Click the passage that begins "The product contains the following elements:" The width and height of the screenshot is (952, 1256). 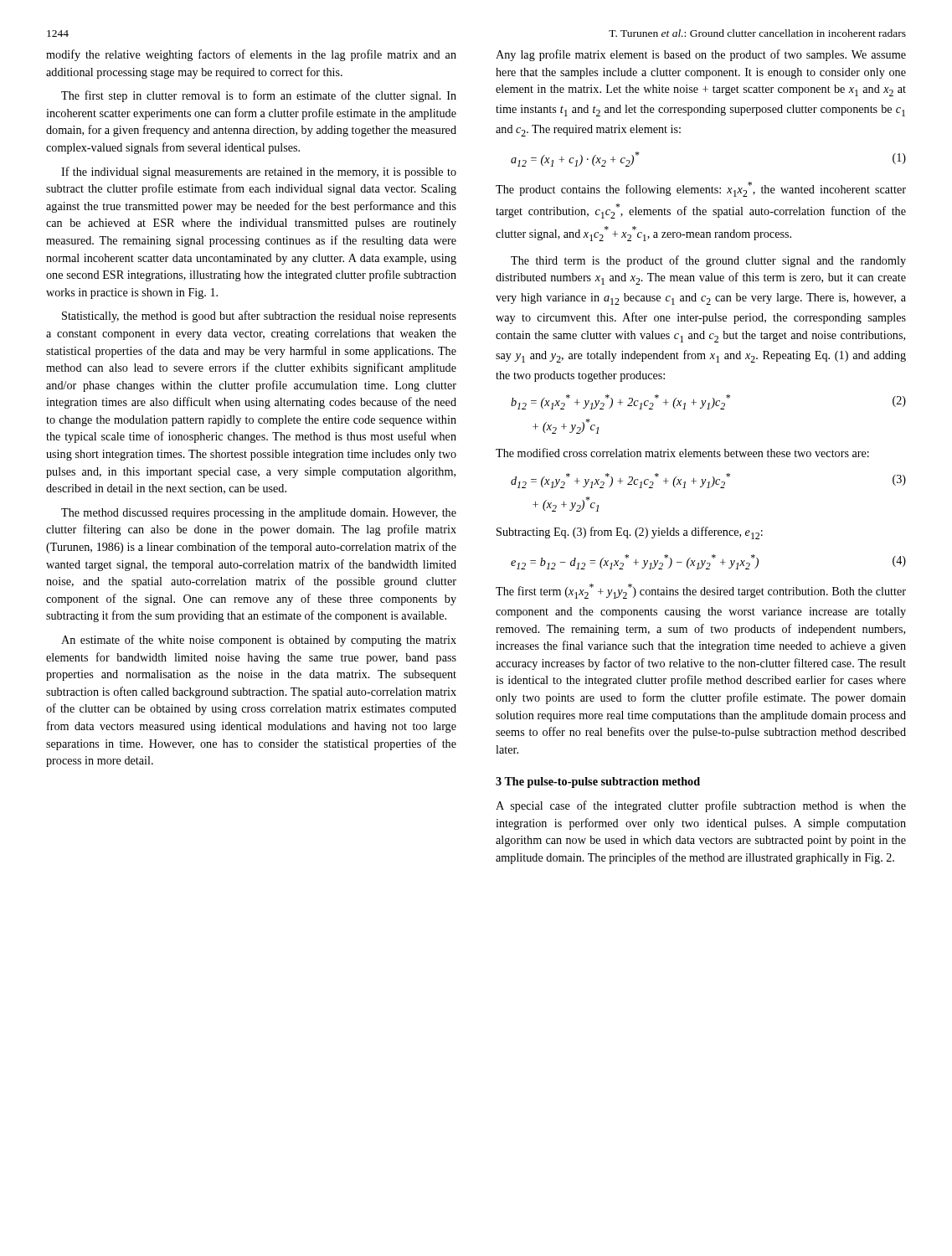(701, 281)
